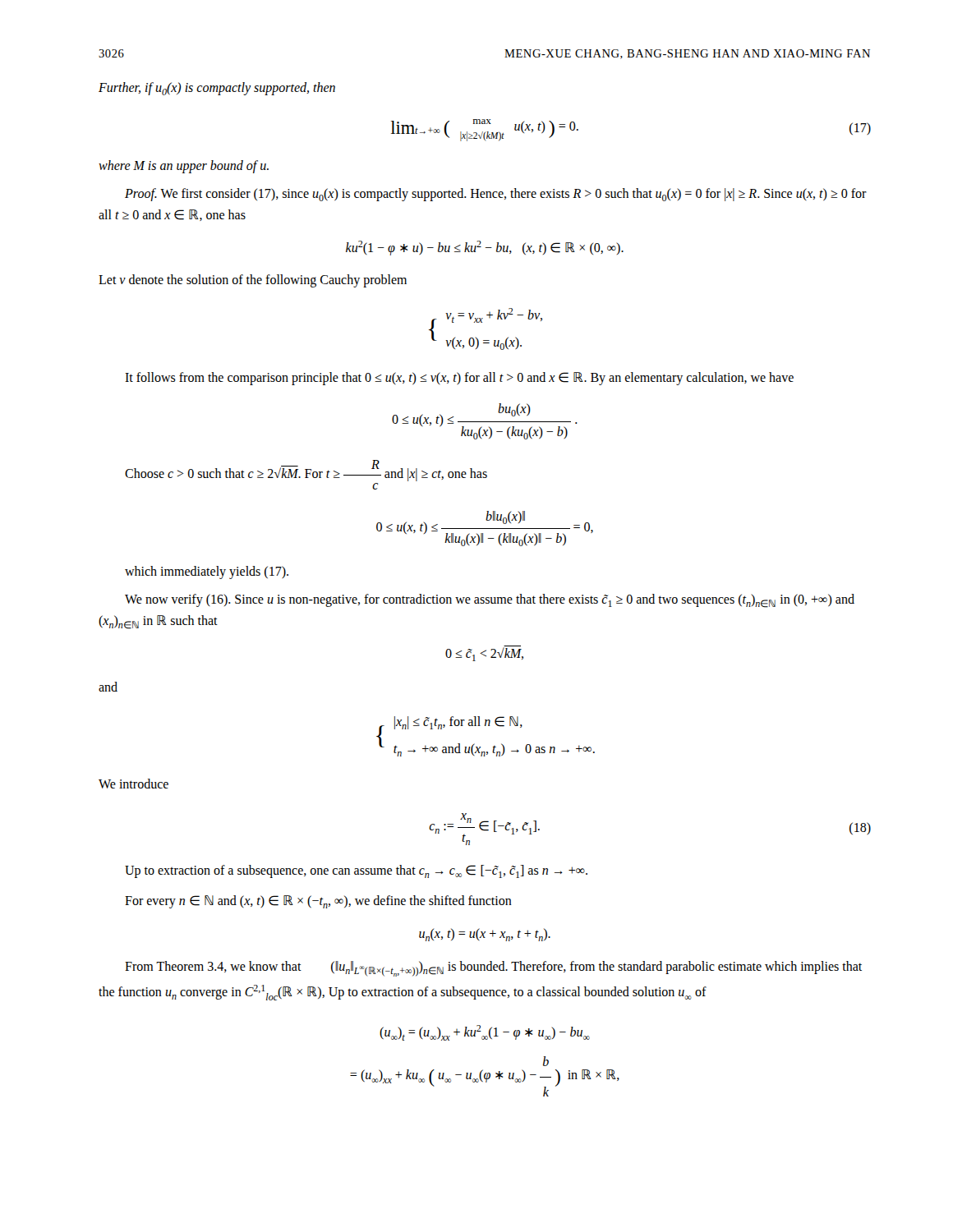
Task: Find the passage starting "cn := xn"
Action: (466, 827)
